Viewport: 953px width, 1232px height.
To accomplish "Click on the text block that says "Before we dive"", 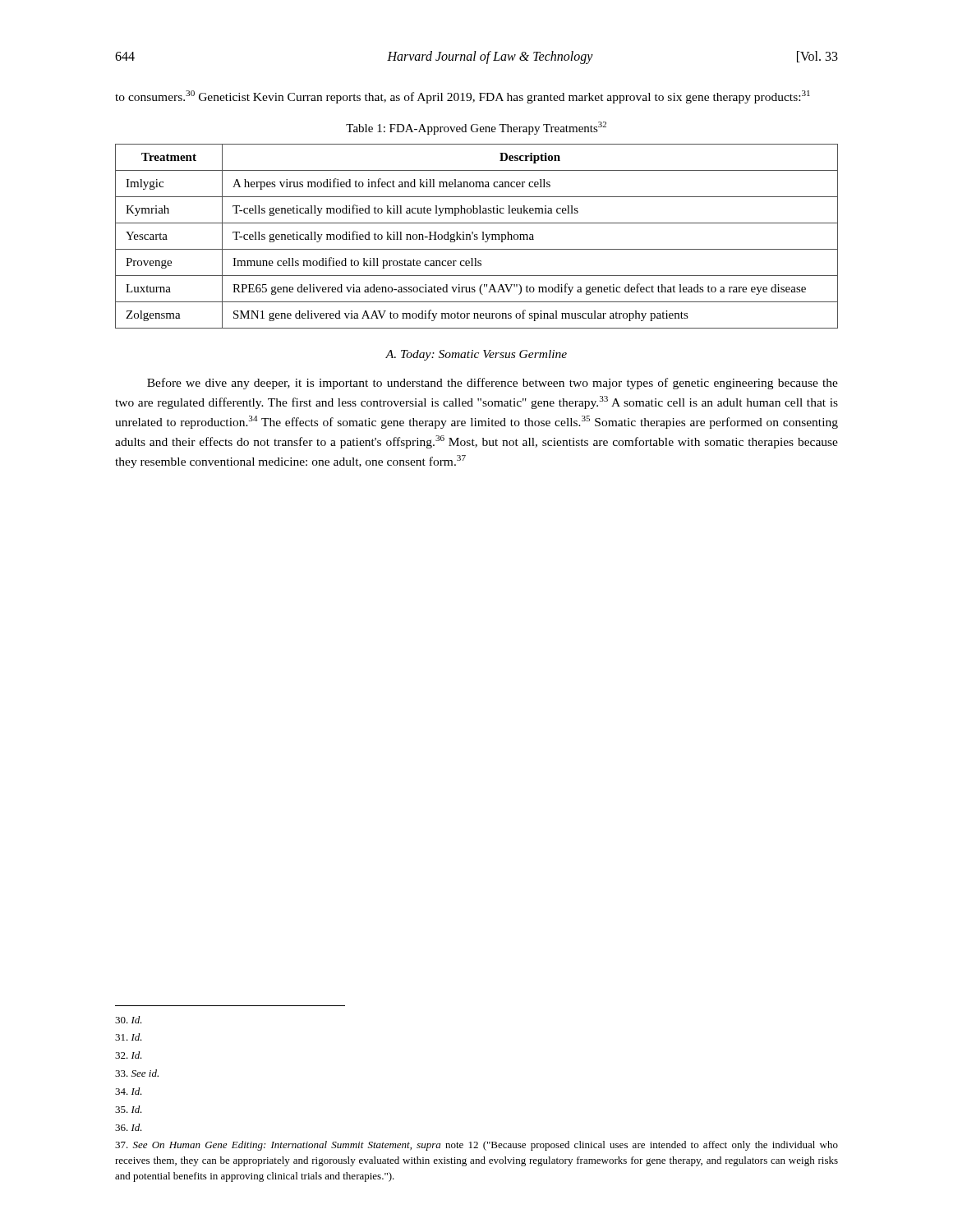I will click(476, 422).
